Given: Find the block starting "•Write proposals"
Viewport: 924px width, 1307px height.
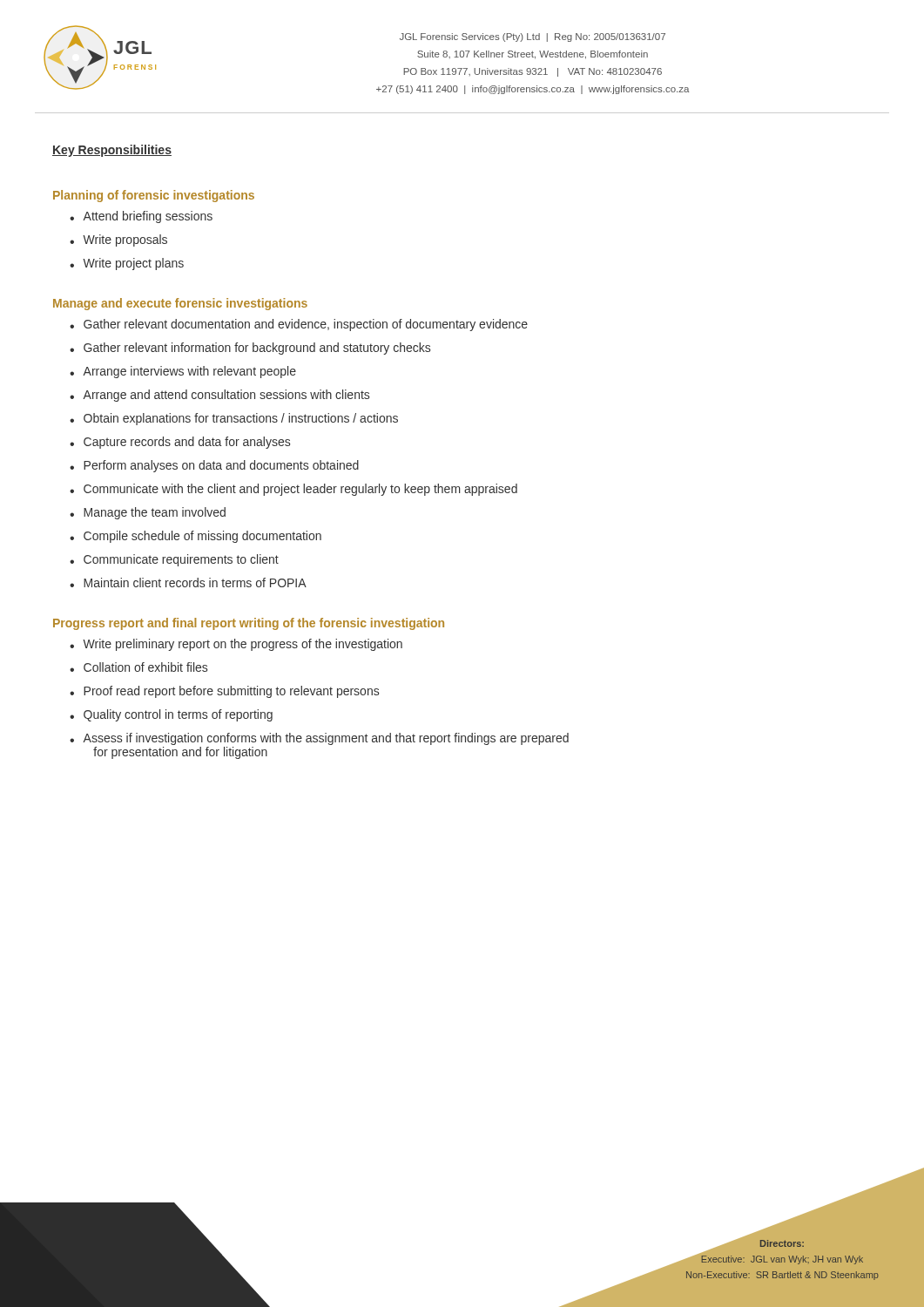Looking at the screenshot, I should click(119, 241).
